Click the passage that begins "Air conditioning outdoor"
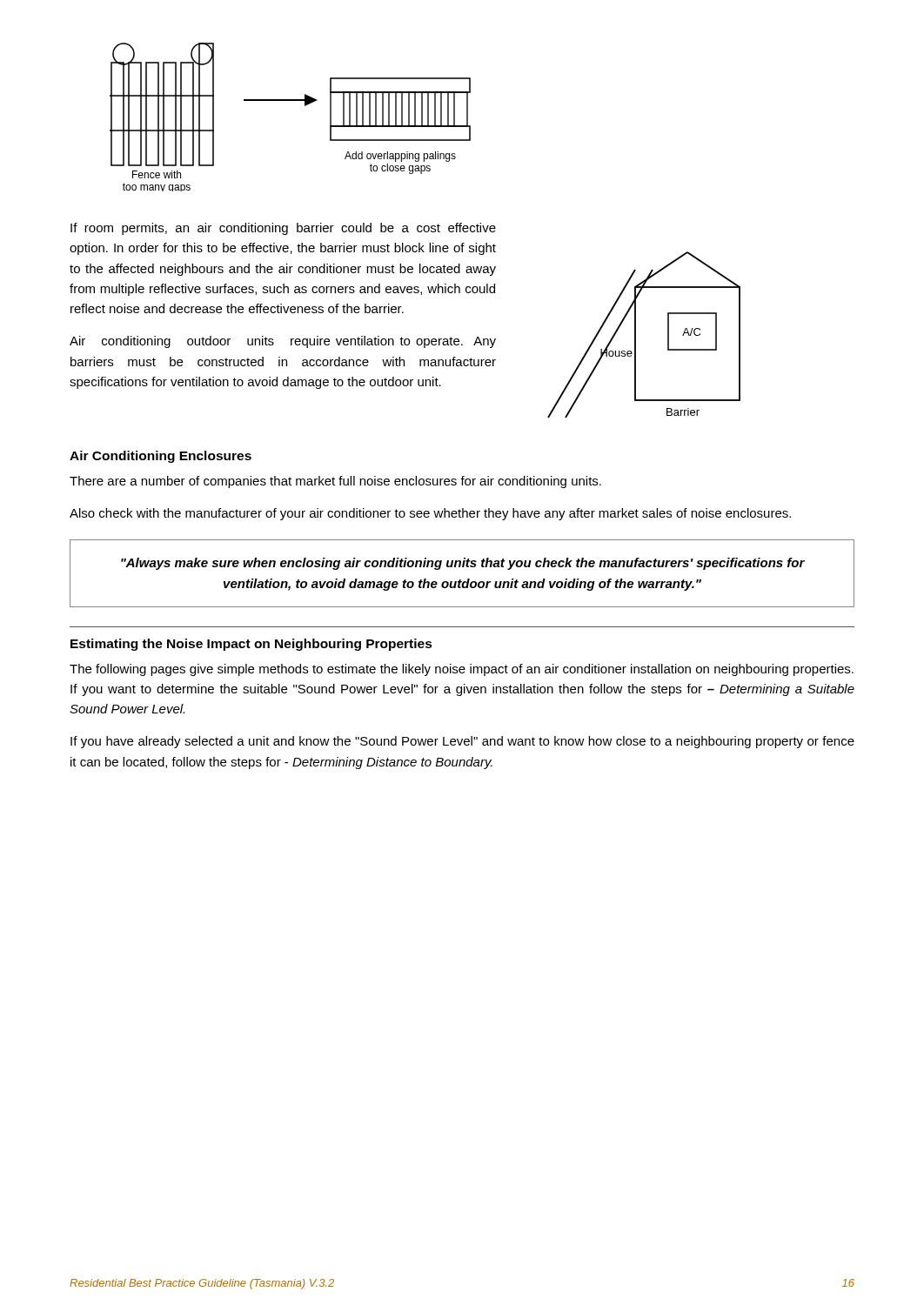The height and width of the screenshot is (1305, 924). 283,361
